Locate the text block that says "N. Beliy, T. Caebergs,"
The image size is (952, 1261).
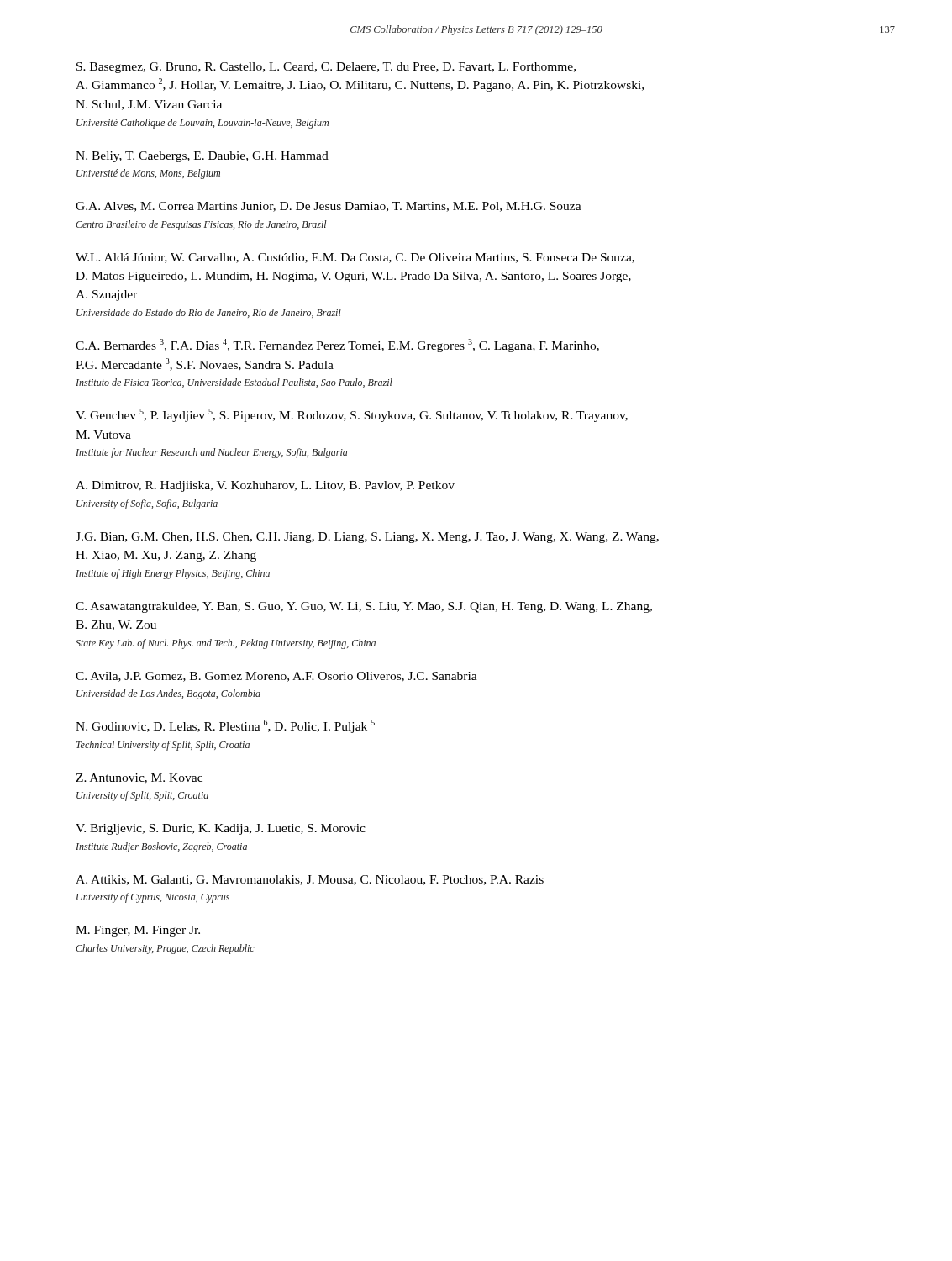(x=202, y=155)
